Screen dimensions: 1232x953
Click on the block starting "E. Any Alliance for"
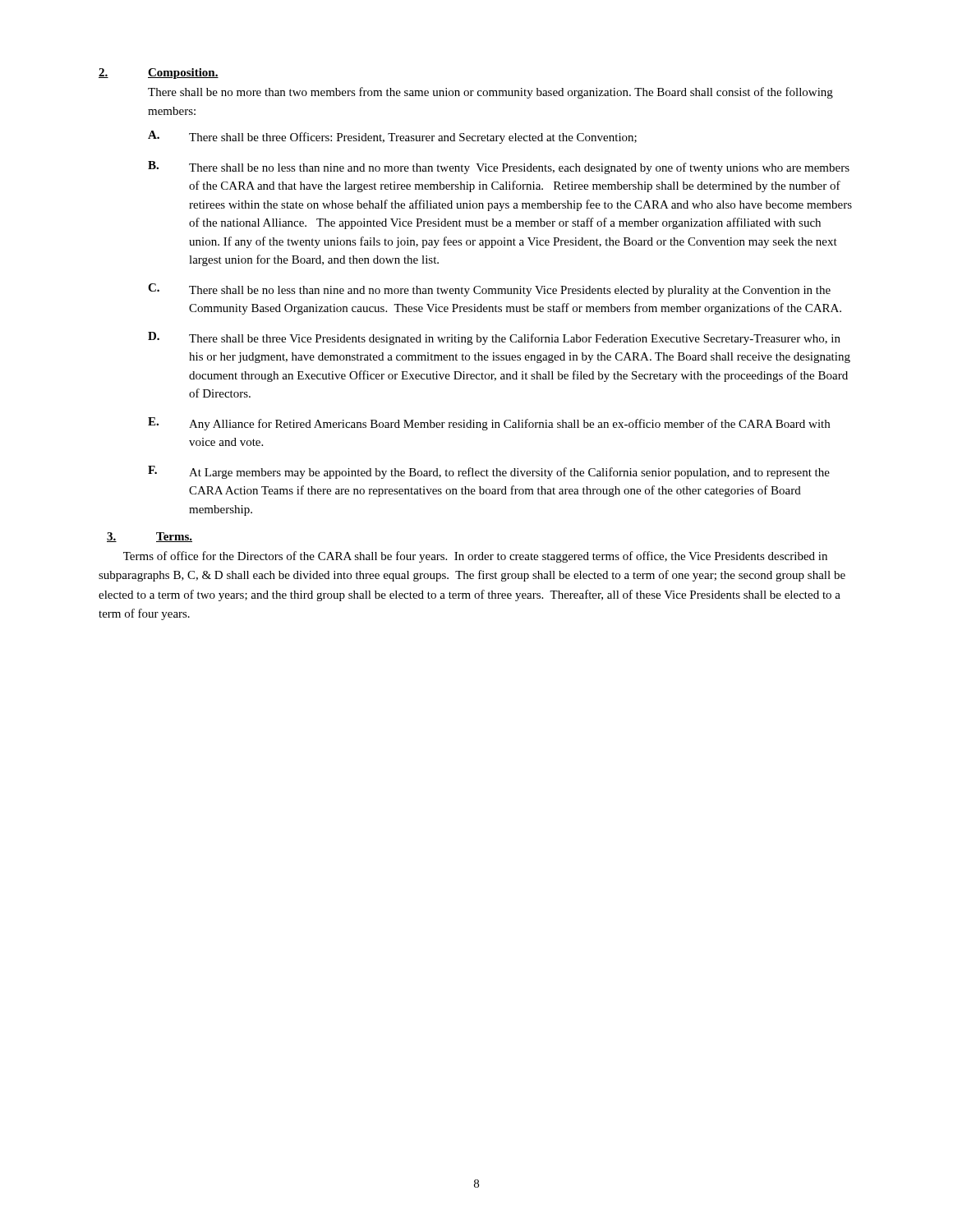tap(501, 433)
